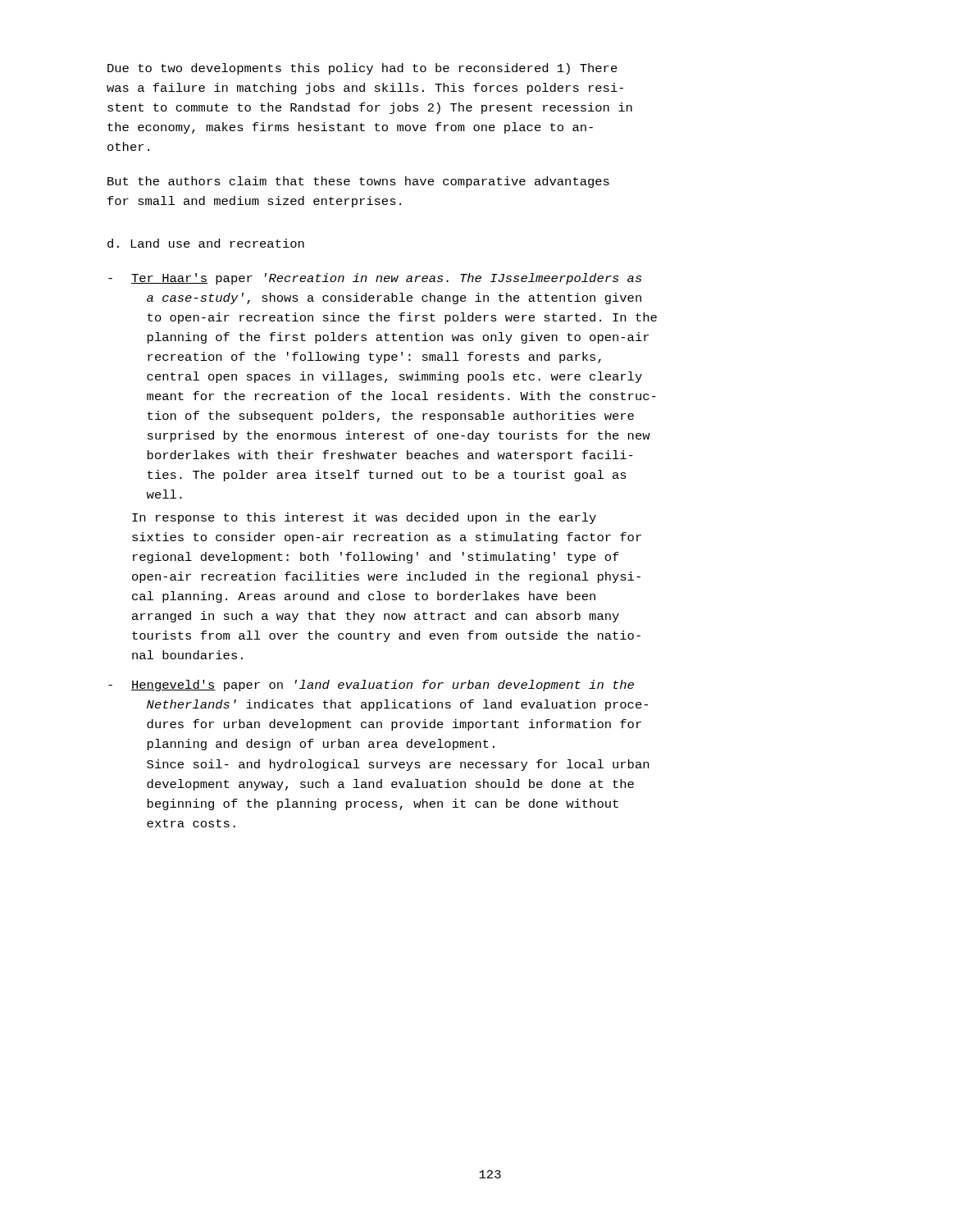This screenshot has width=980, height=1230.
Task: Select the text starting "But the authors claim"
Action: click(358, 192)
